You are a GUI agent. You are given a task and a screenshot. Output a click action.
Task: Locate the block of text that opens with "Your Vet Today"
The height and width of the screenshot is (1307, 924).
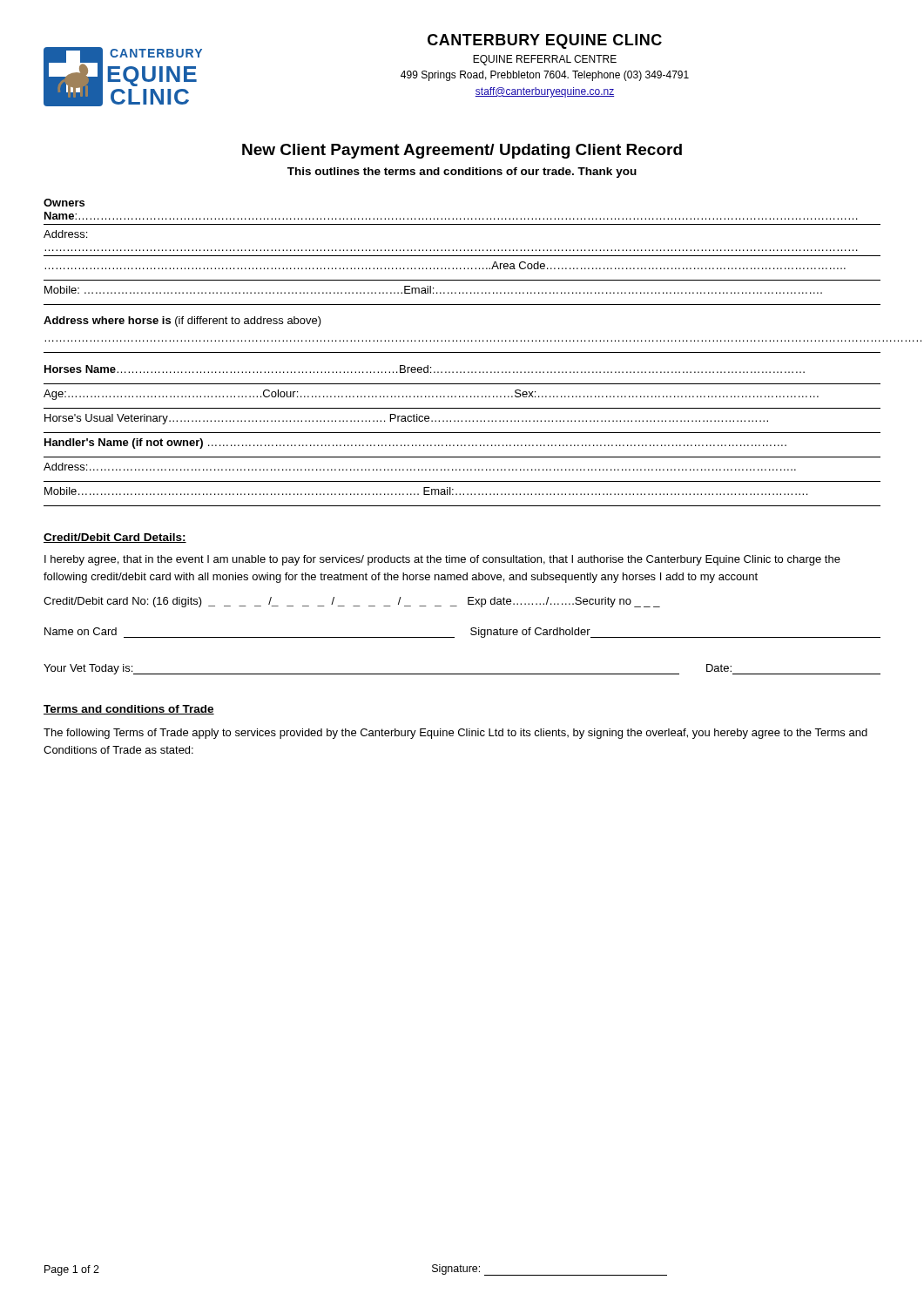coord(462,668)
